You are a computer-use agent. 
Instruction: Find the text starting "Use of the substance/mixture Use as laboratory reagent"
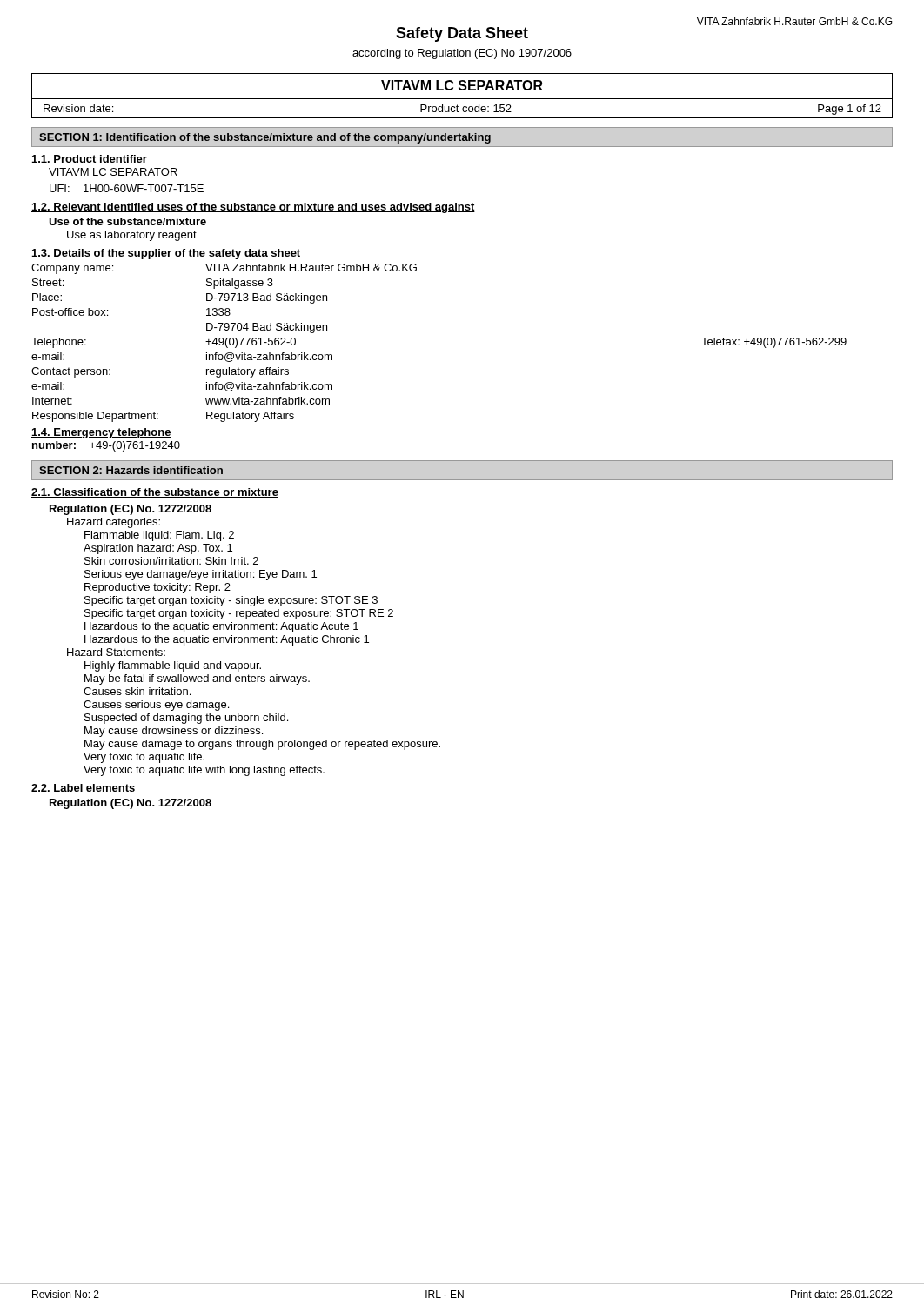pyautogui.click(x=128, y=228)
